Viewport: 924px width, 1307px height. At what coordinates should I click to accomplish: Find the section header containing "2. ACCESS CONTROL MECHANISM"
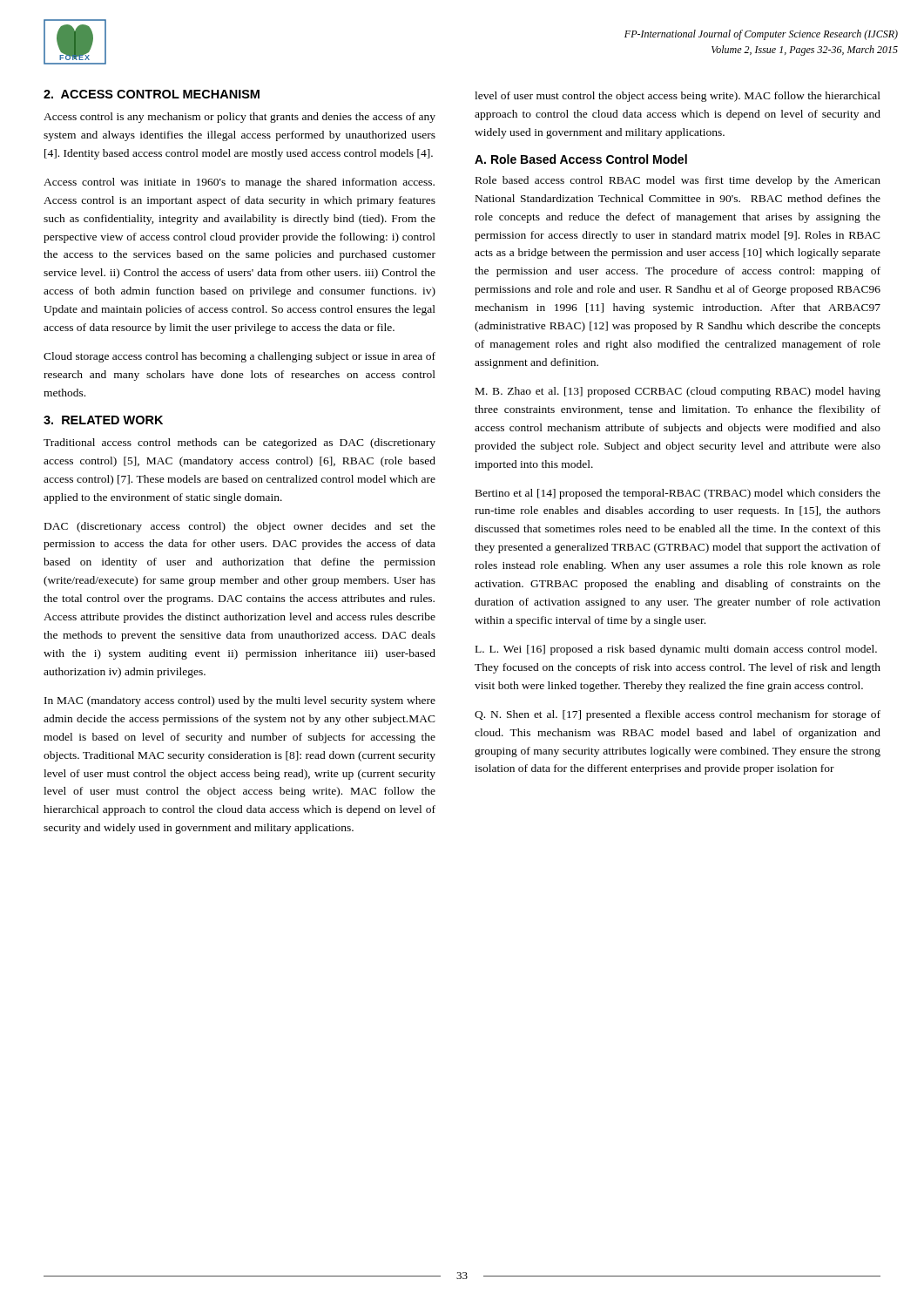(152, 94)
